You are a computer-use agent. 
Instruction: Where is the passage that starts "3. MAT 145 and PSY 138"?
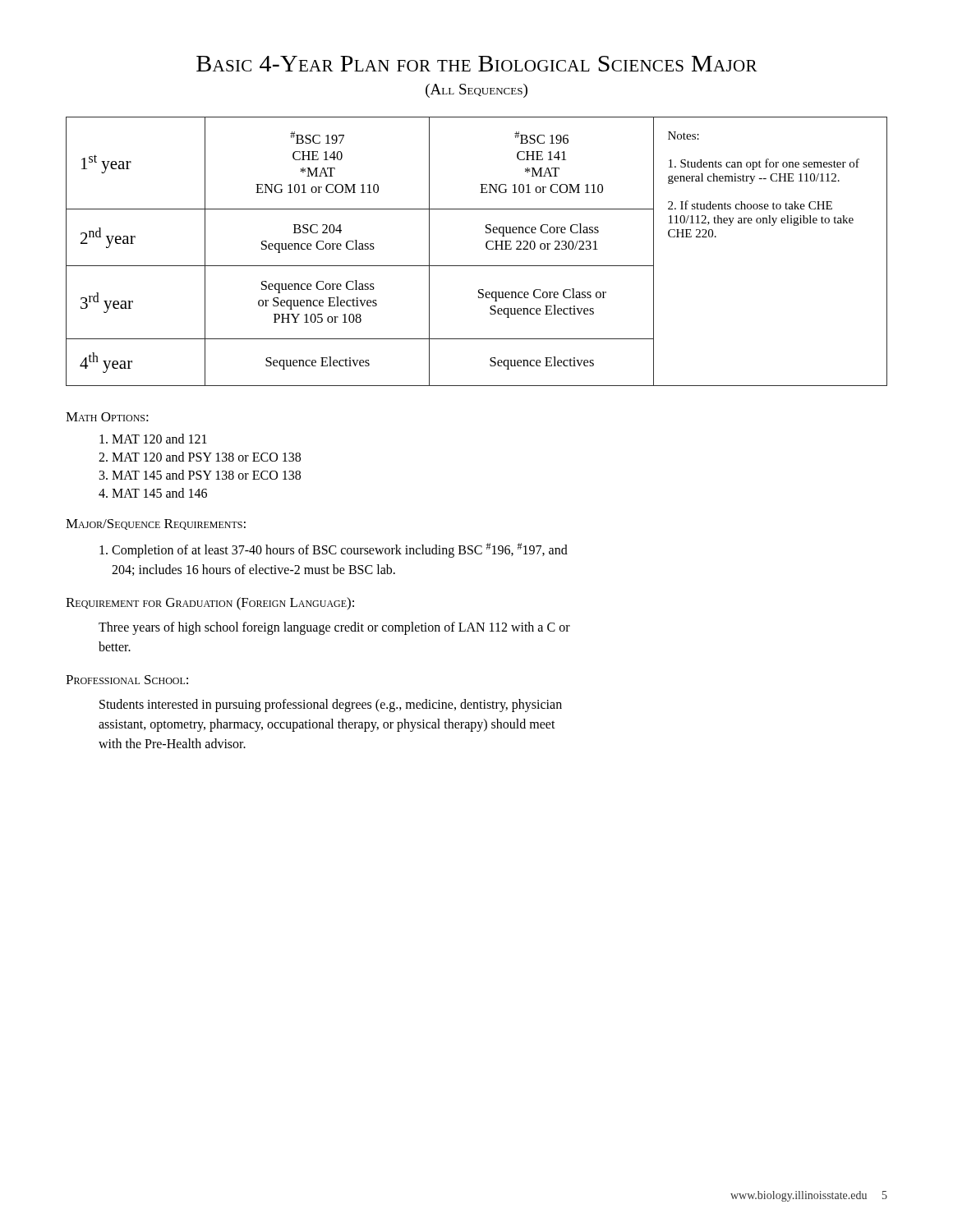pyautogui.click(x=200, y=475)
